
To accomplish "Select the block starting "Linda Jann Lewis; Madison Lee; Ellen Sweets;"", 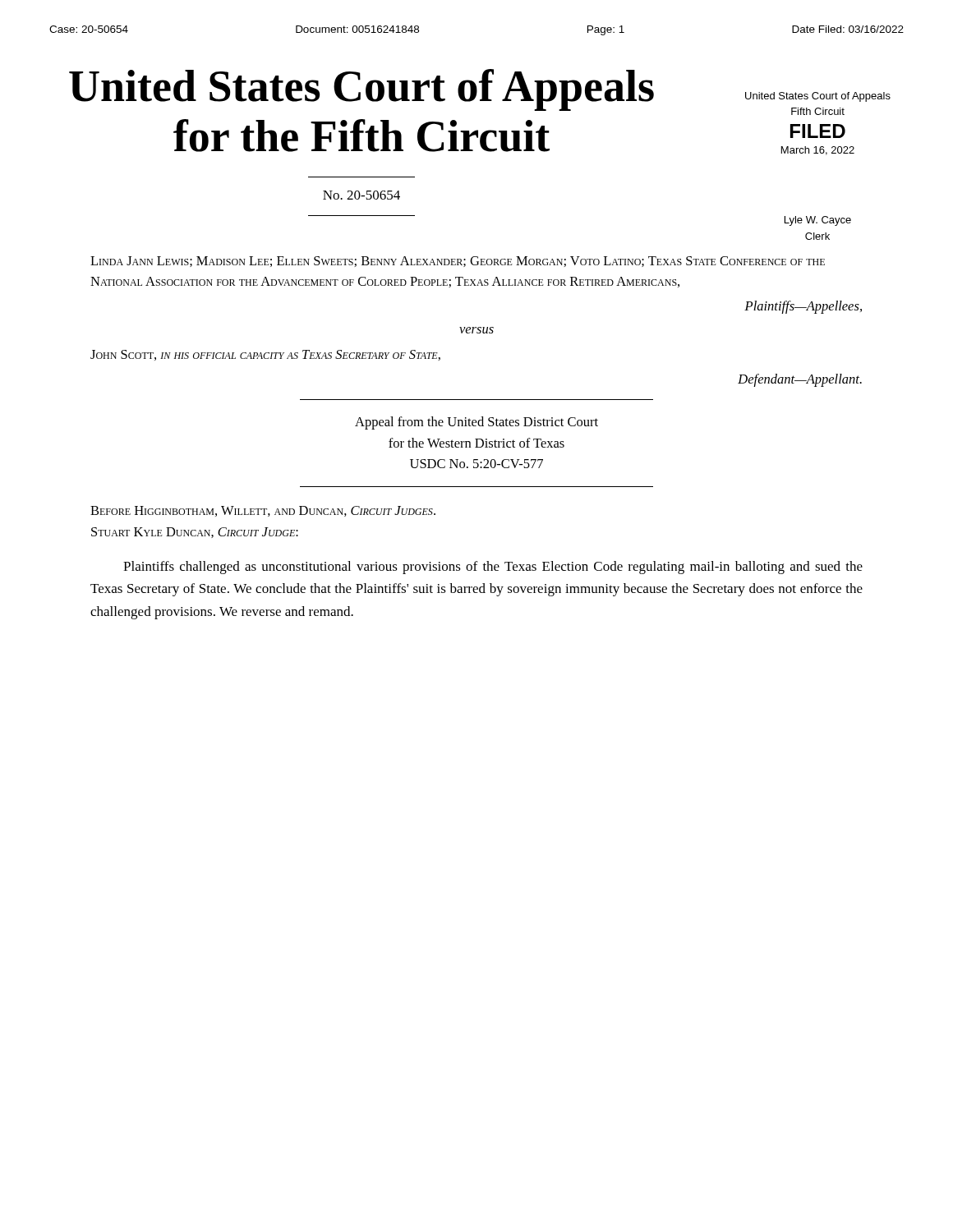I will pos(458,271).
